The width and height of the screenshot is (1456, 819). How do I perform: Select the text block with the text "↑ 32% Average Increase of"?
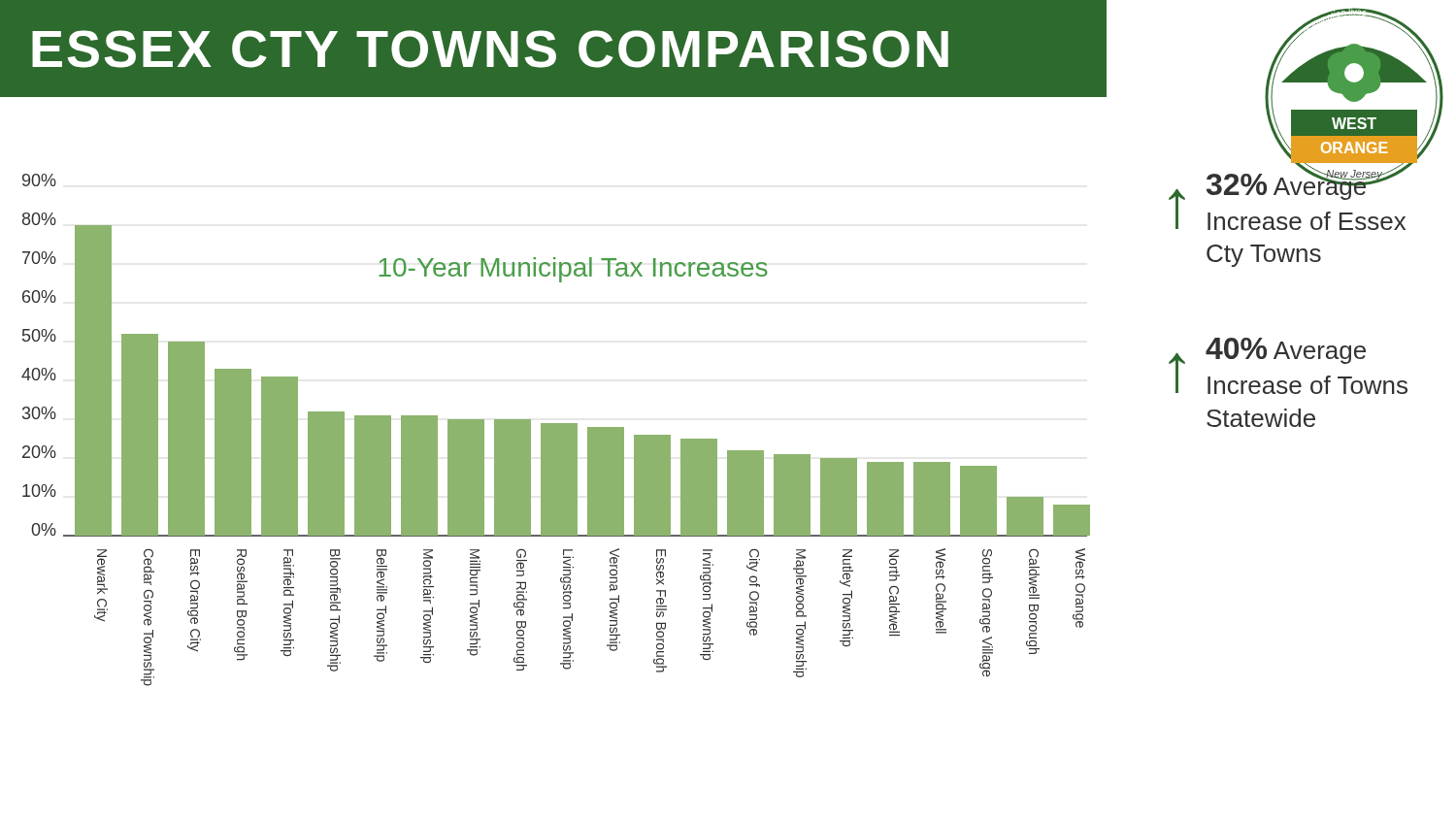coord(1296,218)
